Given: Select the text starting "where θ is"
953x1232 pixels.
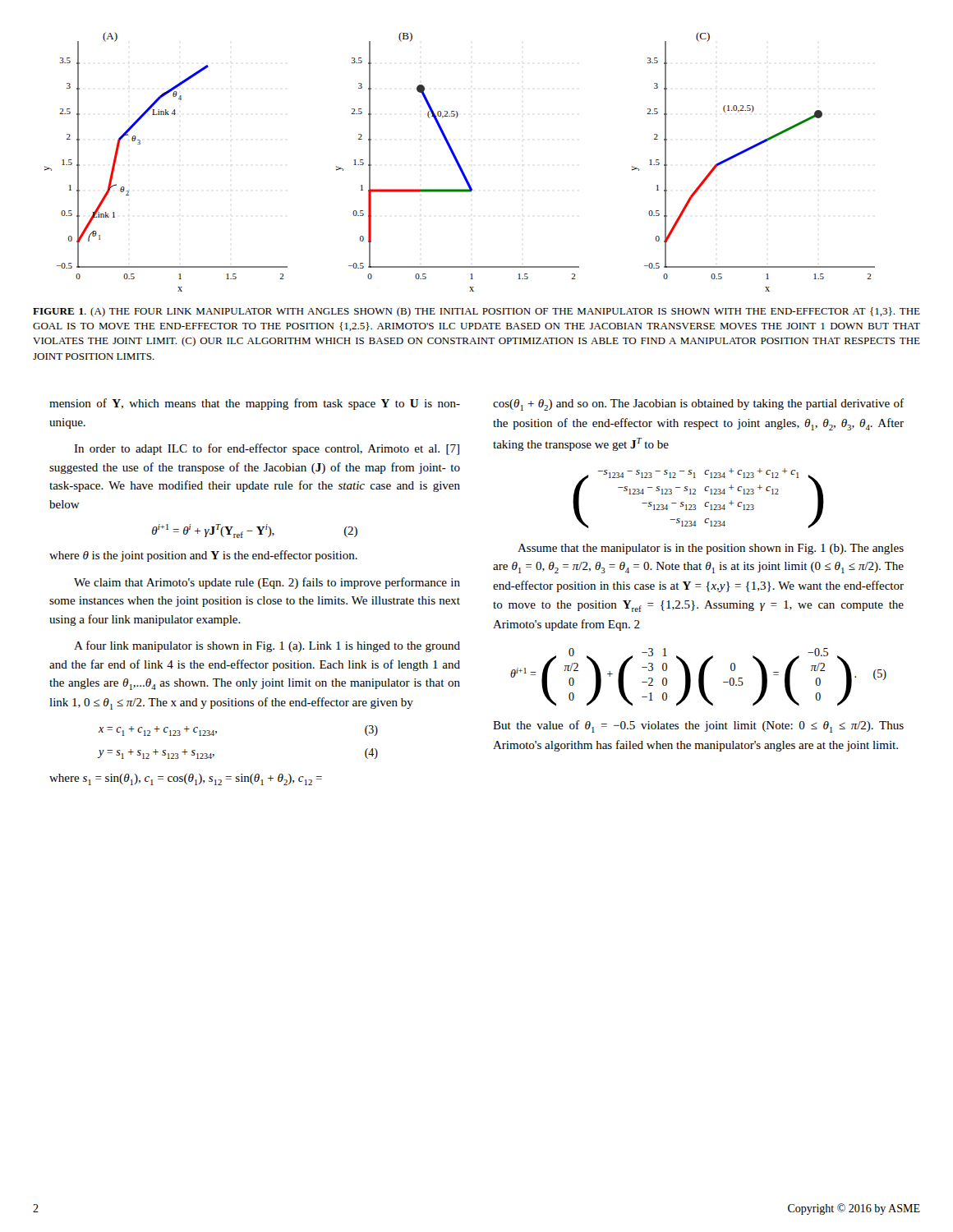Looking at the screenshot, I should click(x=255, y=630).
